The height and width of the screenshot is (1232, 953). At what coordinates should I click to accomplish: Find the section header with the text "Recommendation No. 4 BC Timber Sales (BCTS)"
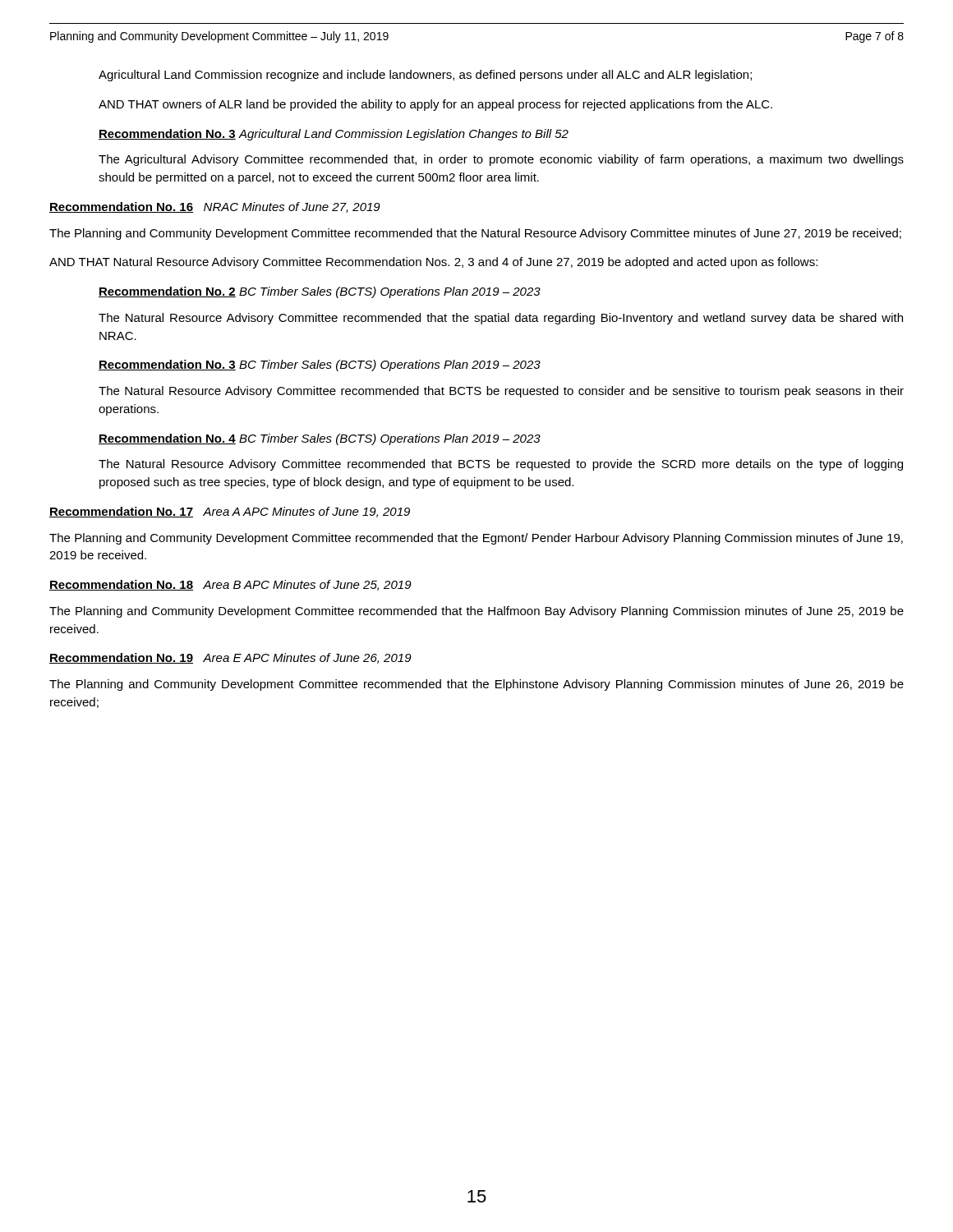(x=501, y=438)
